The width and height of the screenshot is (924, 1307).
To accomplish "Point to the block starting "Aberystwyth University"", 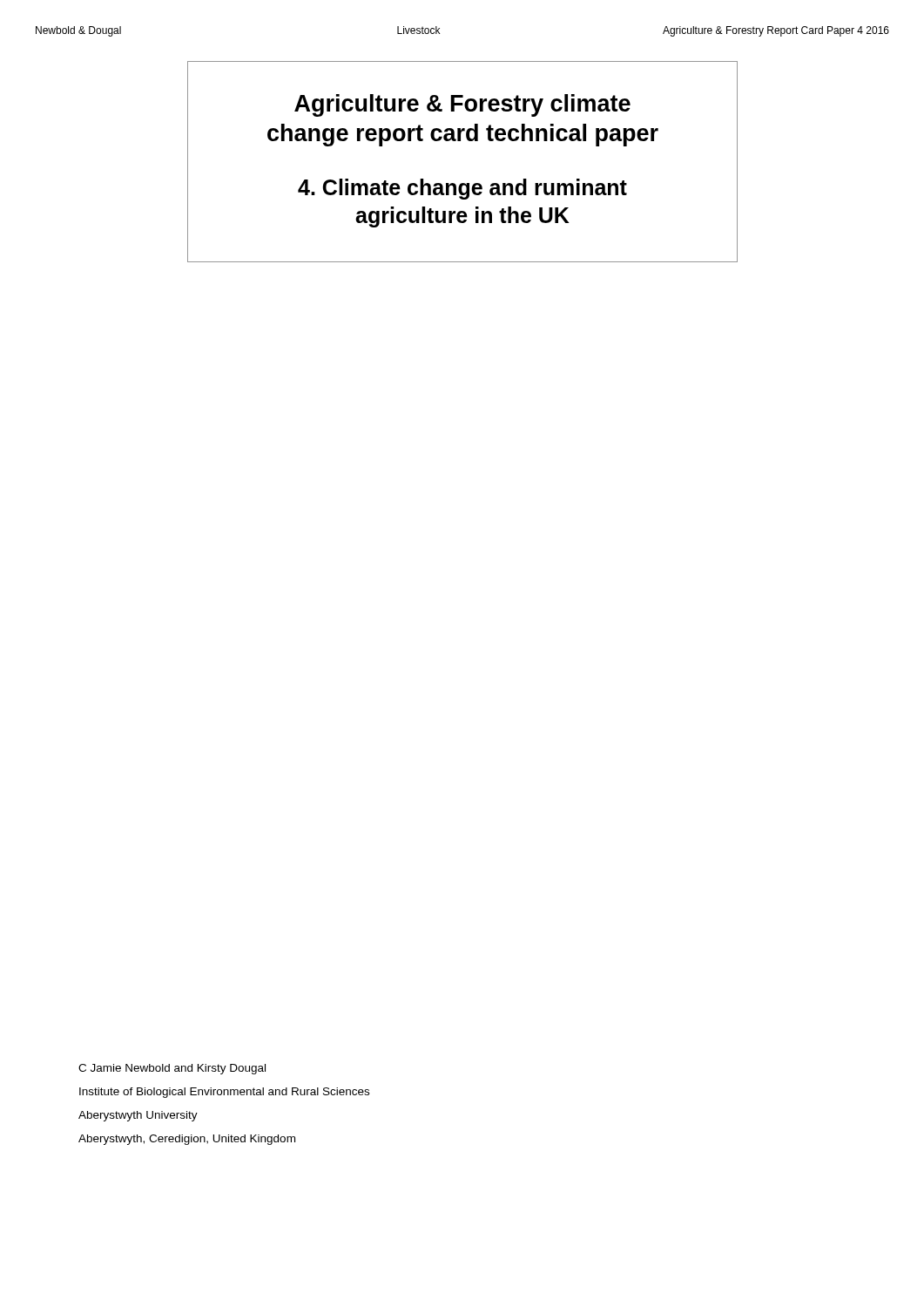I will (138, 1115).
